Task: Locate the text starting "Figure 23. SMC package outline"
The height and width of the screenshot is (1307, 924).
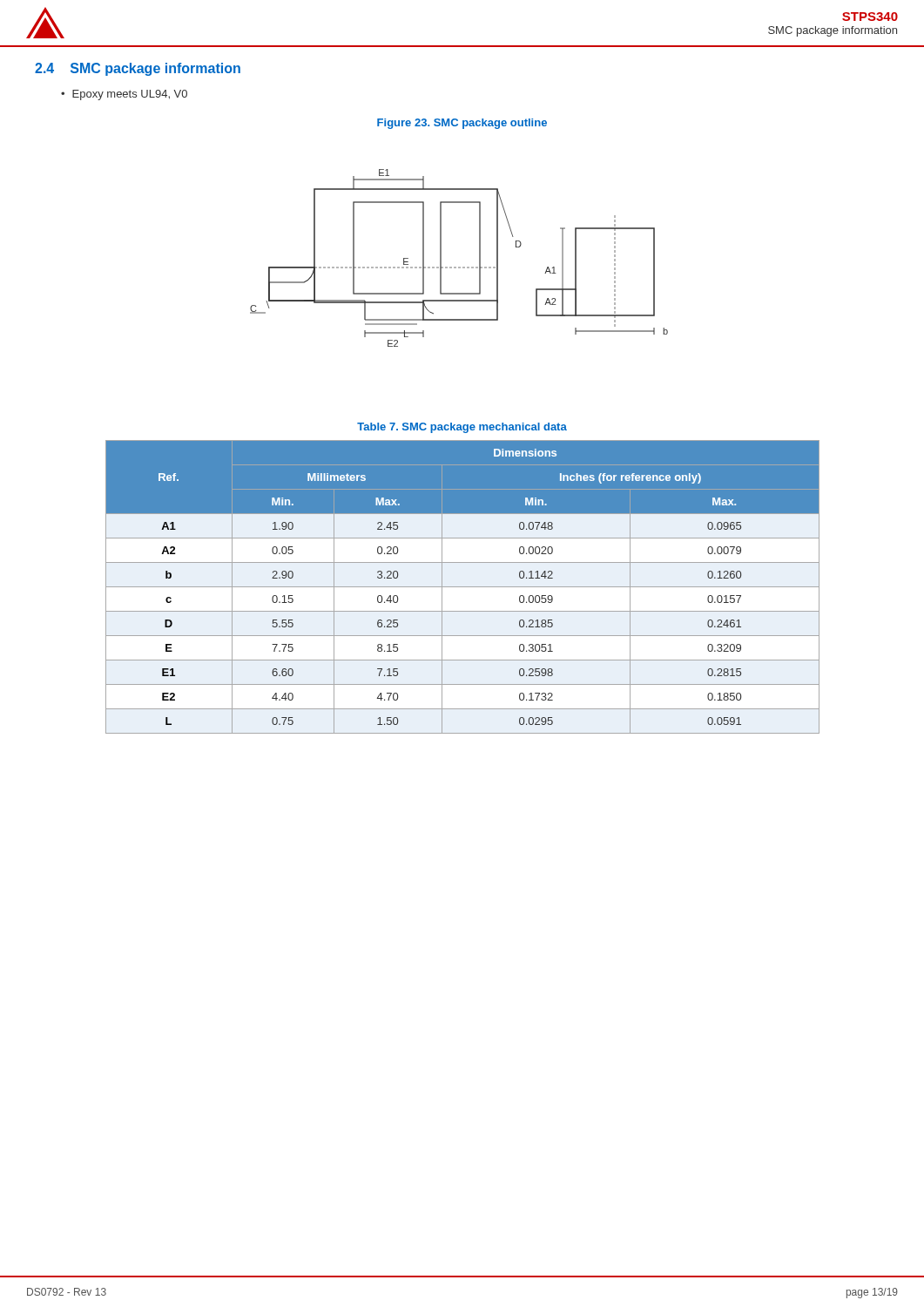Action: coord(462,122)
